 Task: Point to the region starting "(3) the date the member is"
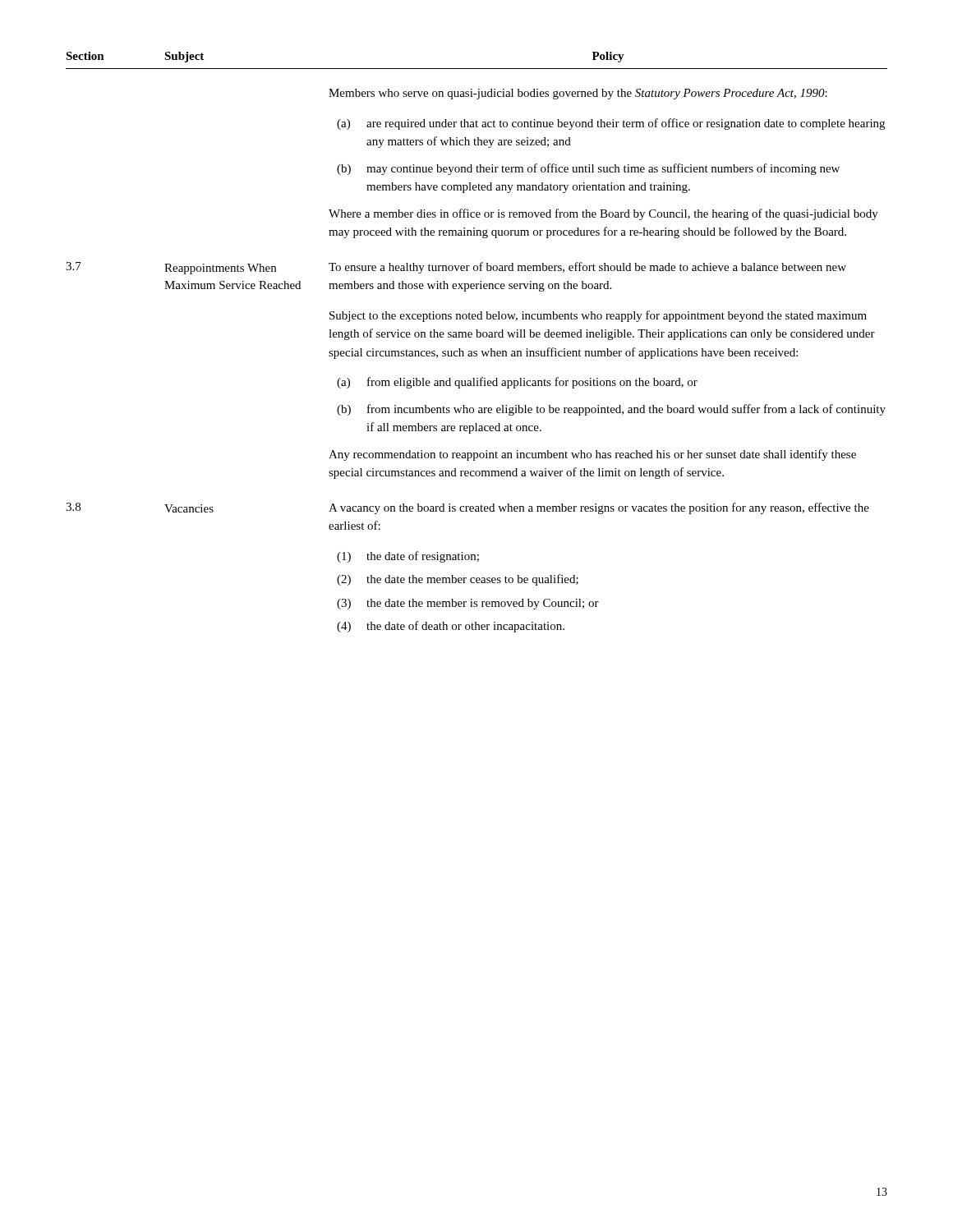pos(468,604)
